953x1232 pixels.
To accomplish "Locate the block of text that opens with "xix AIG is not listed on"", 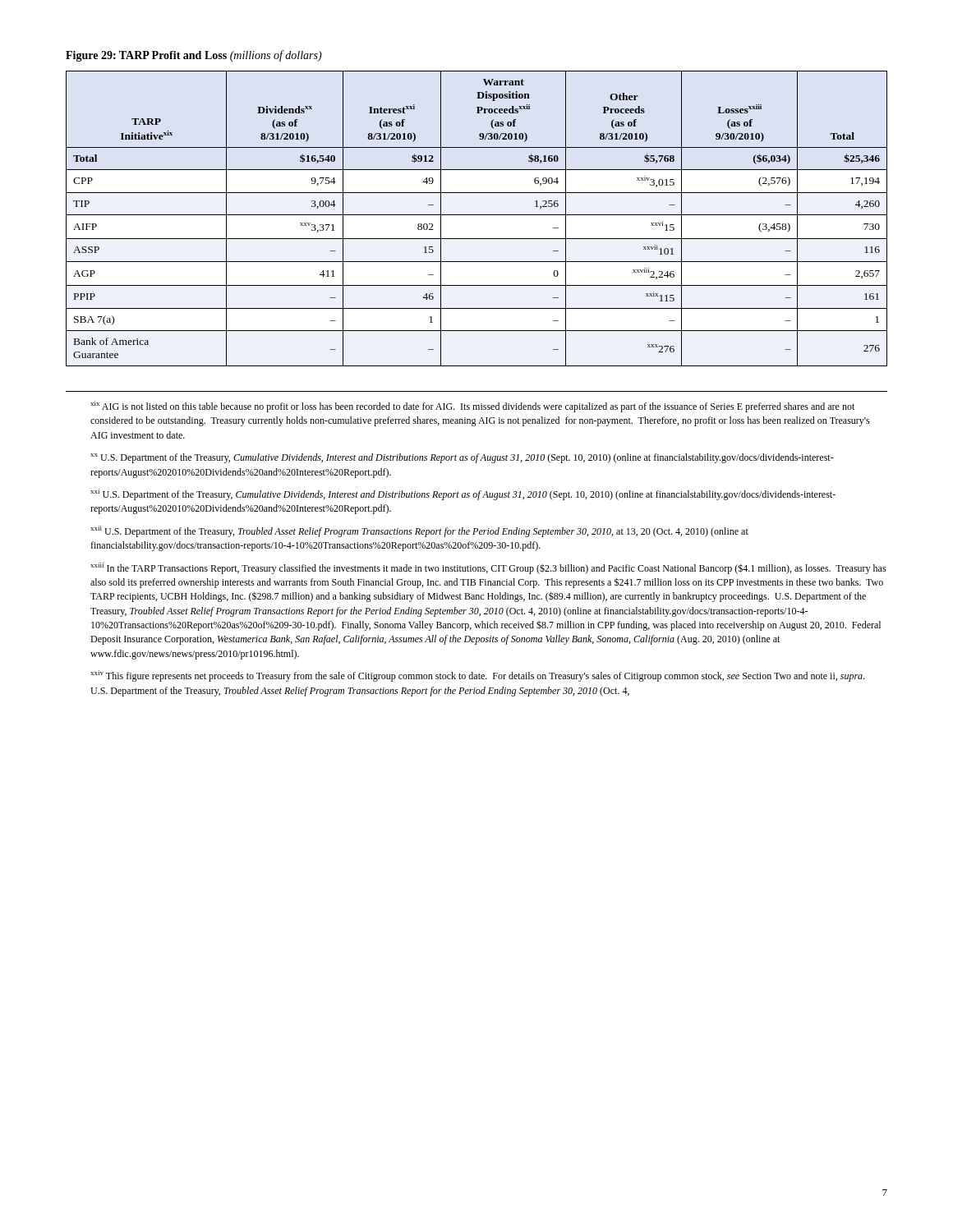I will point(489,421).
